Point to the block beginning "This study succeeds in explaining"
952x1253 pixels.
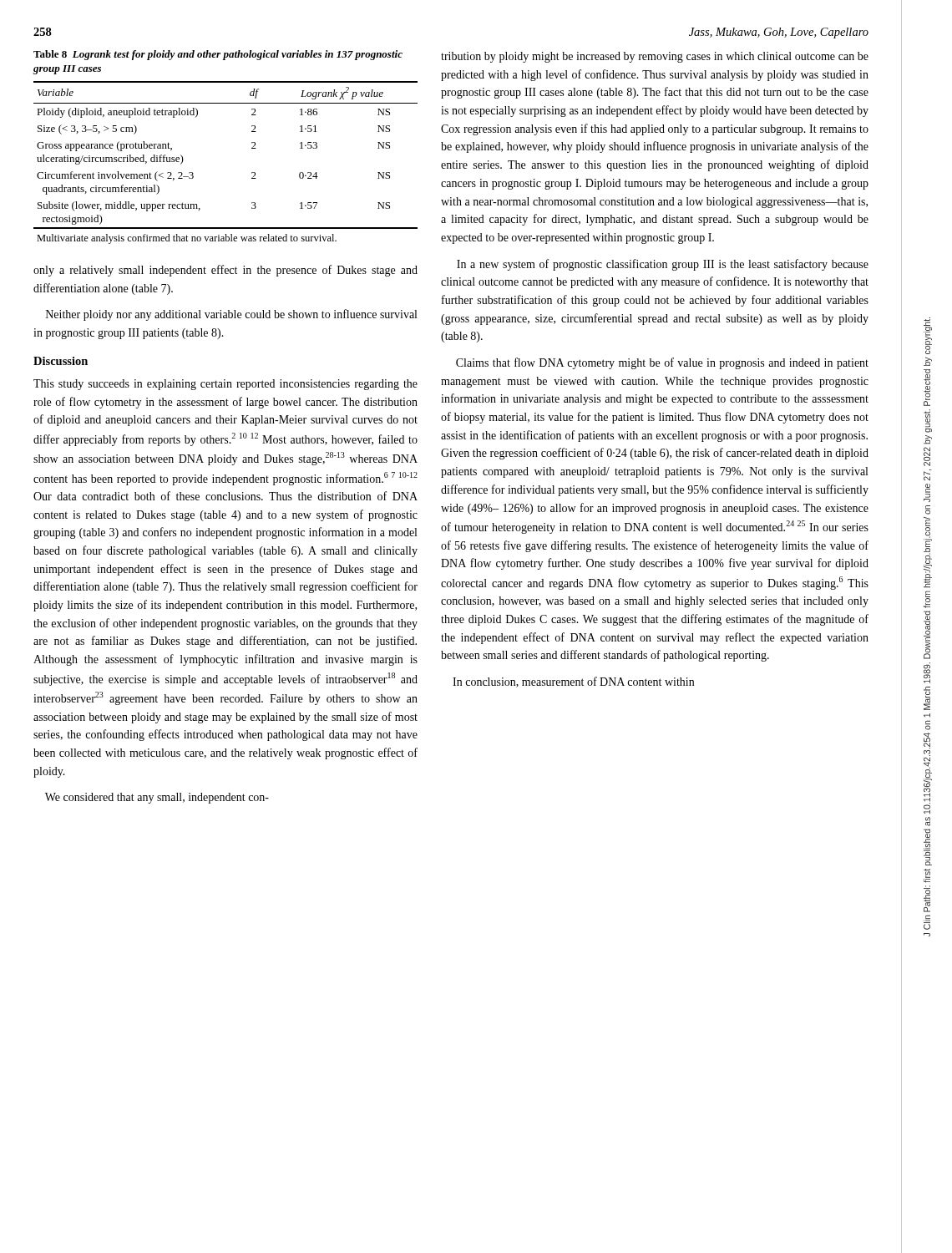pyautogui.click(x=225, y=577)
